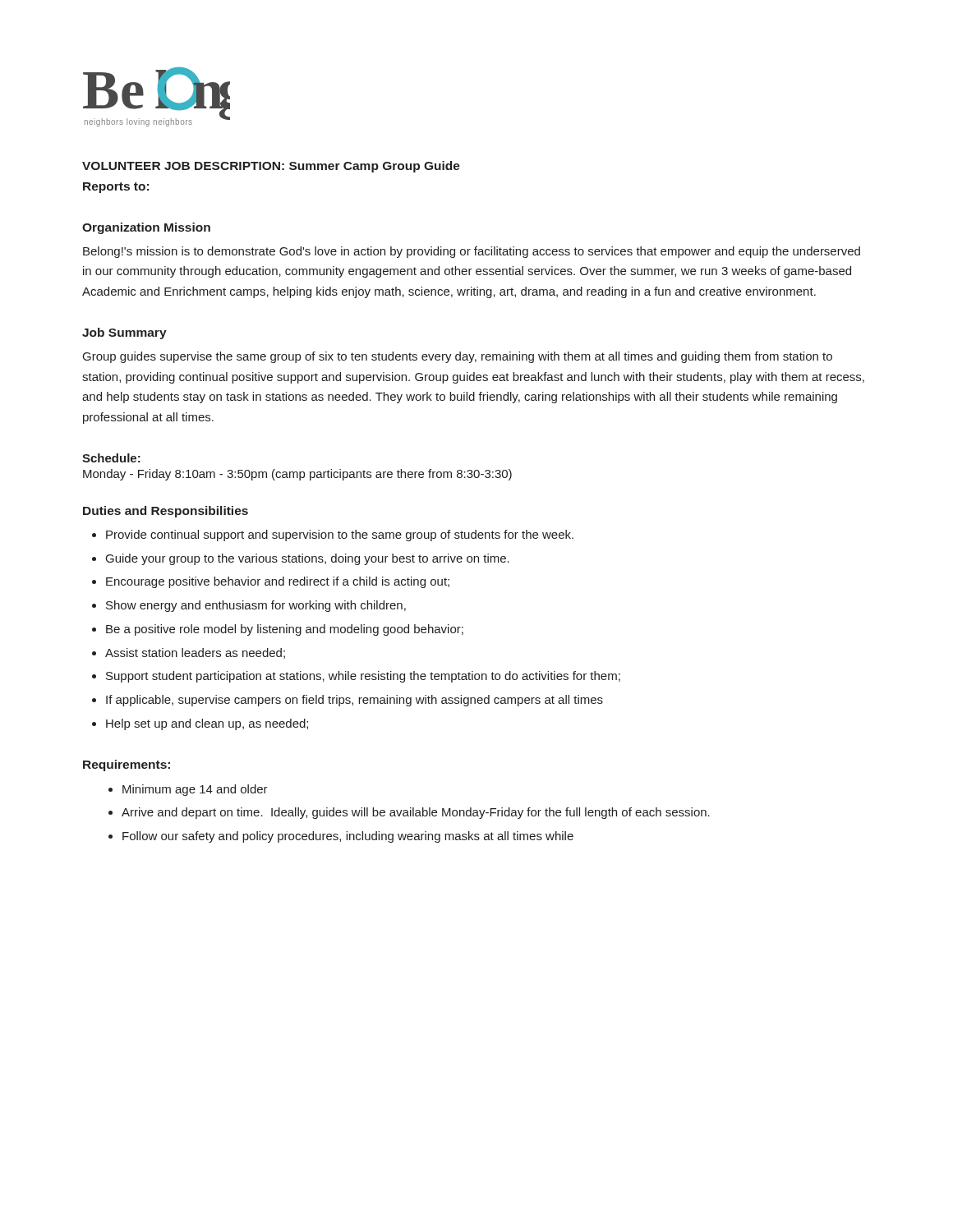Viewport: 953px width, 1232px height.
Task: Locate the logo
Action: point(476,94)
